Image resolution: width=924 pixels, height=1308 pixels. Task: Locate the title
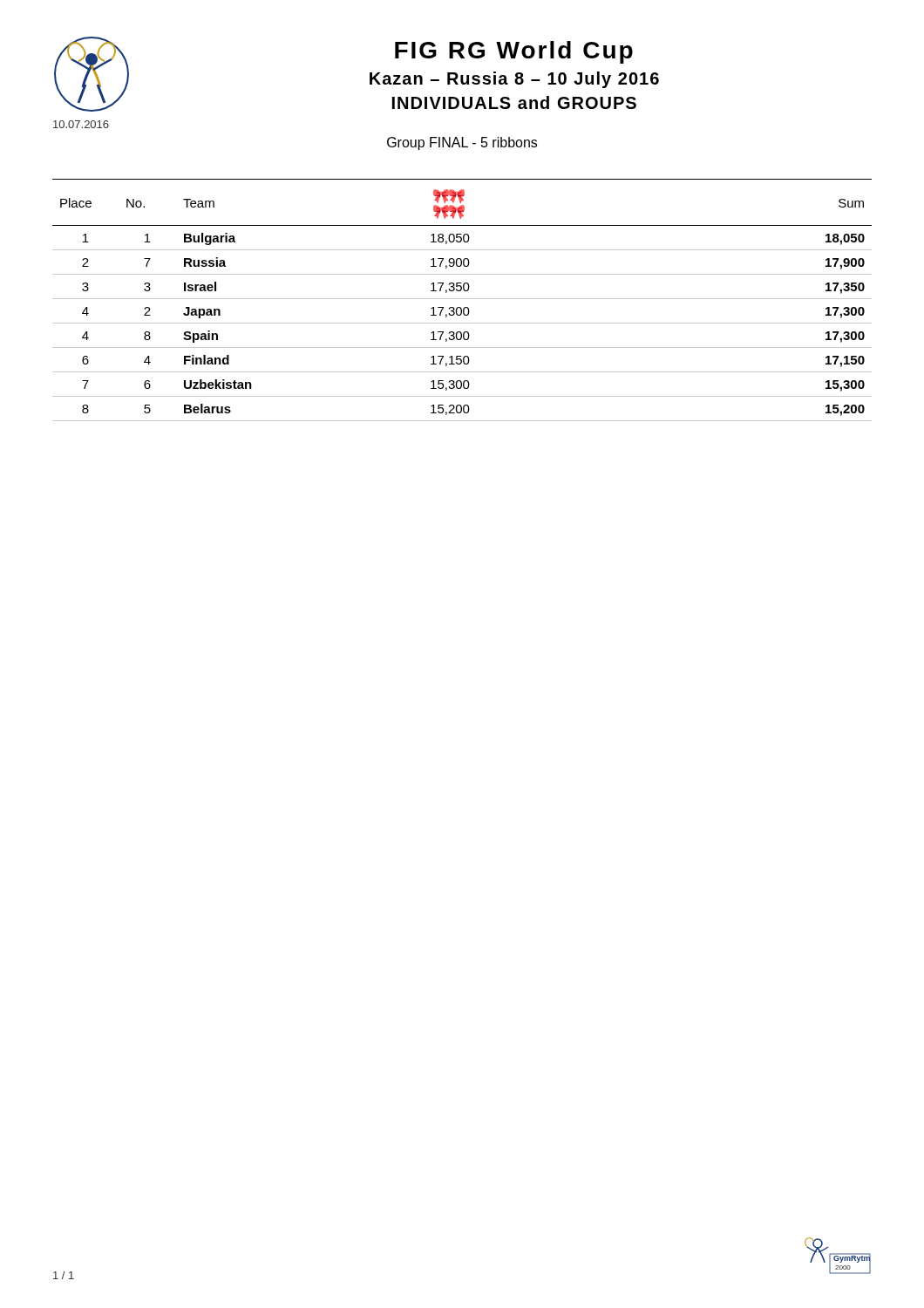tap(514, 75)
